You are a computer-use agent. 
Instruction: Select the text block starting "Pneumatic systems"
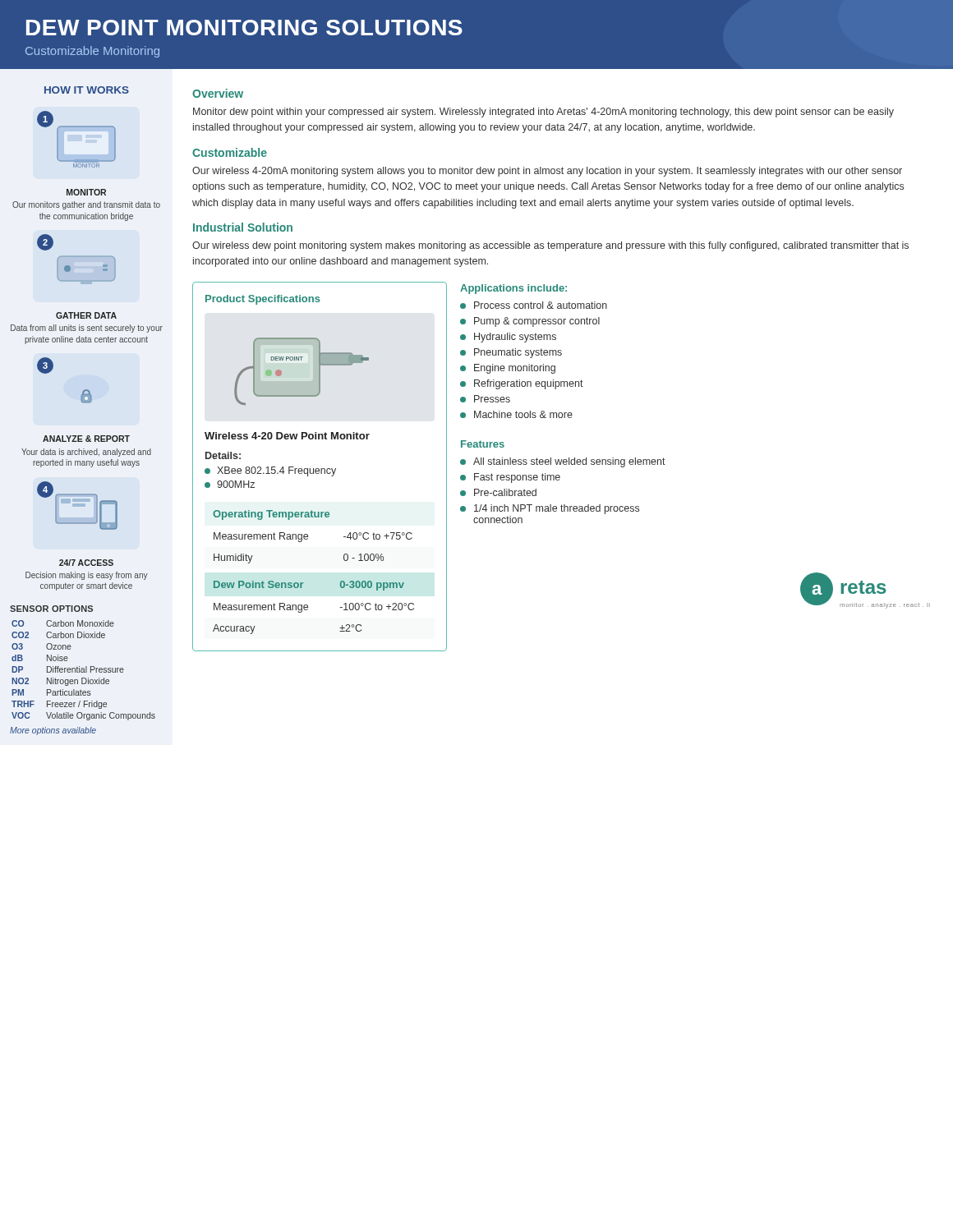(x=511, y=352)
